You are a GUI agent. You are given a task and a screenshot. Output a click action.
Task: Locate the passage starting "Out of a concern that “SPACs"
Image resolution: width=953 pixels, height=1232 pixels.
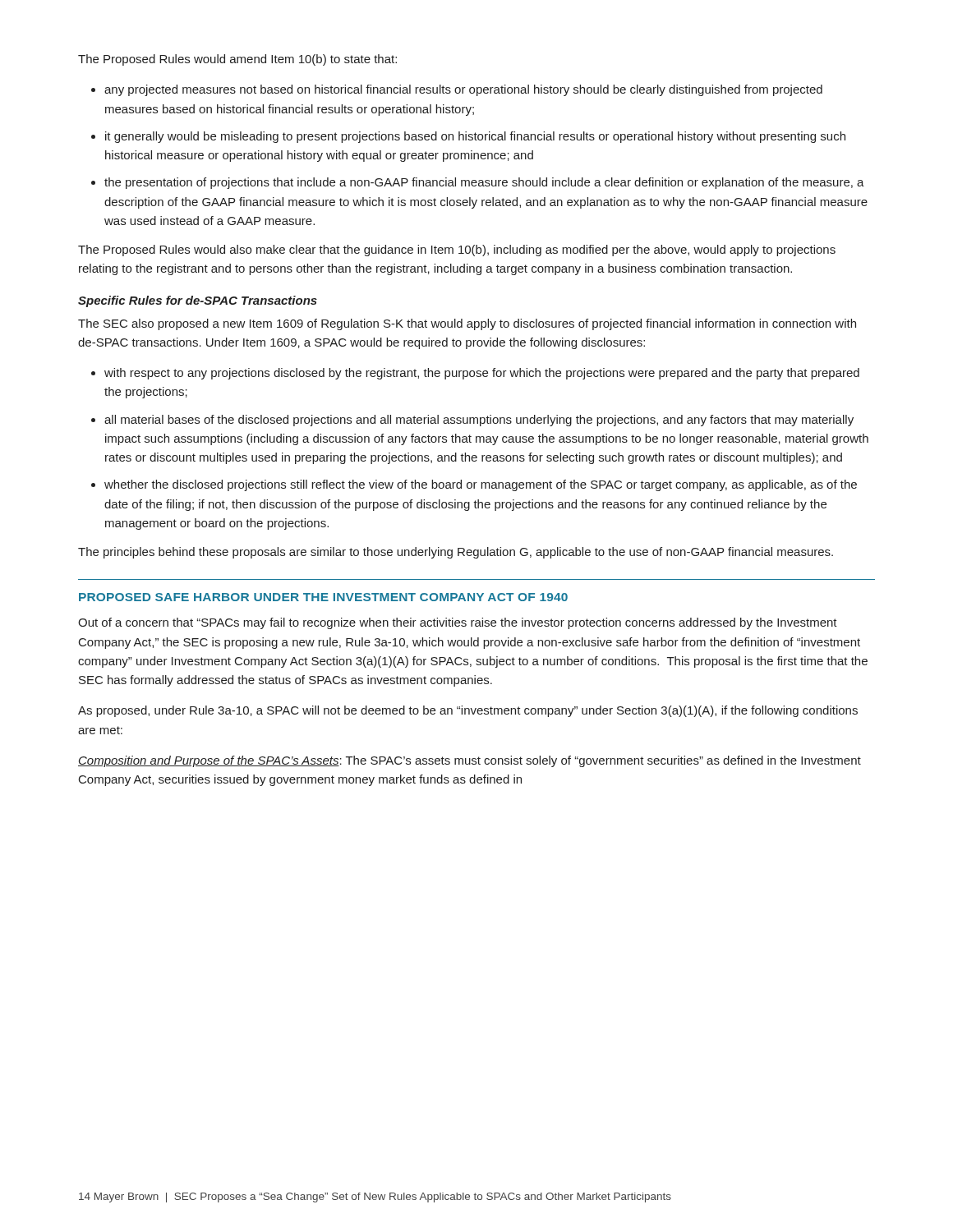click(473, 651)
